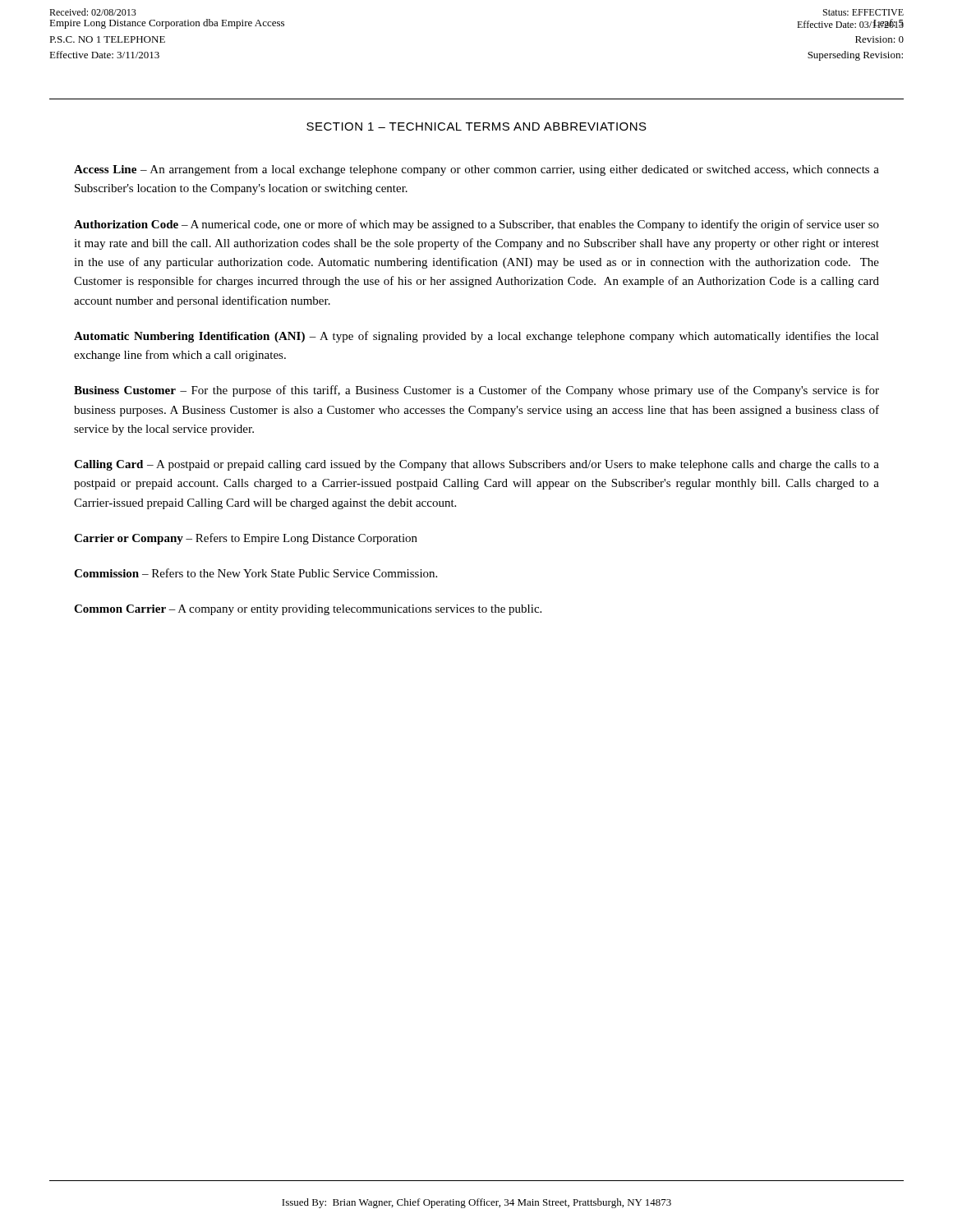953x1232 pixels.
Task: Navigate to the passage starting "Common Carrier – A company or"
Action: point(308,609)
